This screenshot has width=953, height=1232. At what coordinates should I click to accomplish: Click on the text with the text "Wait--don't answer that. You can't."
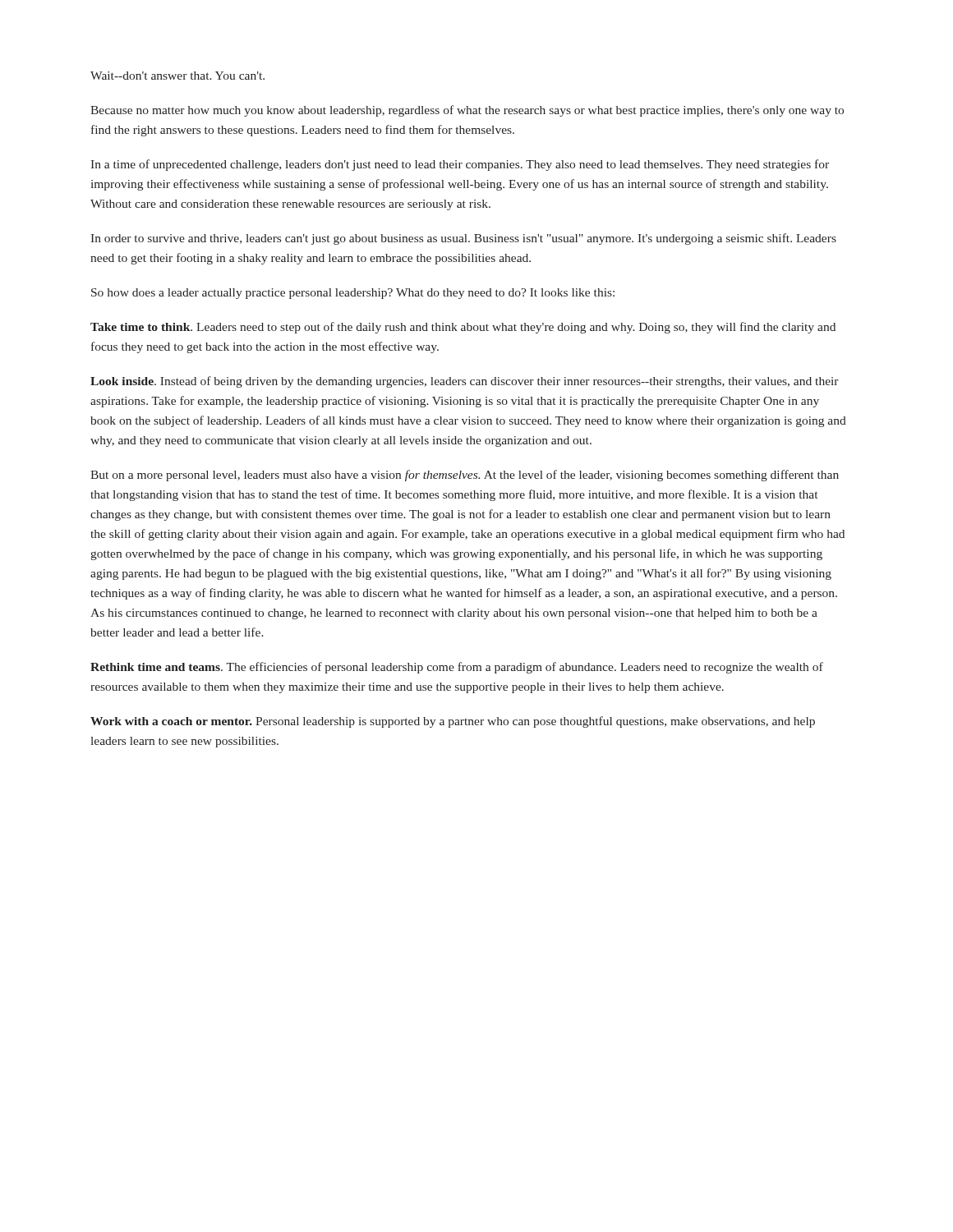coord(178,75)
